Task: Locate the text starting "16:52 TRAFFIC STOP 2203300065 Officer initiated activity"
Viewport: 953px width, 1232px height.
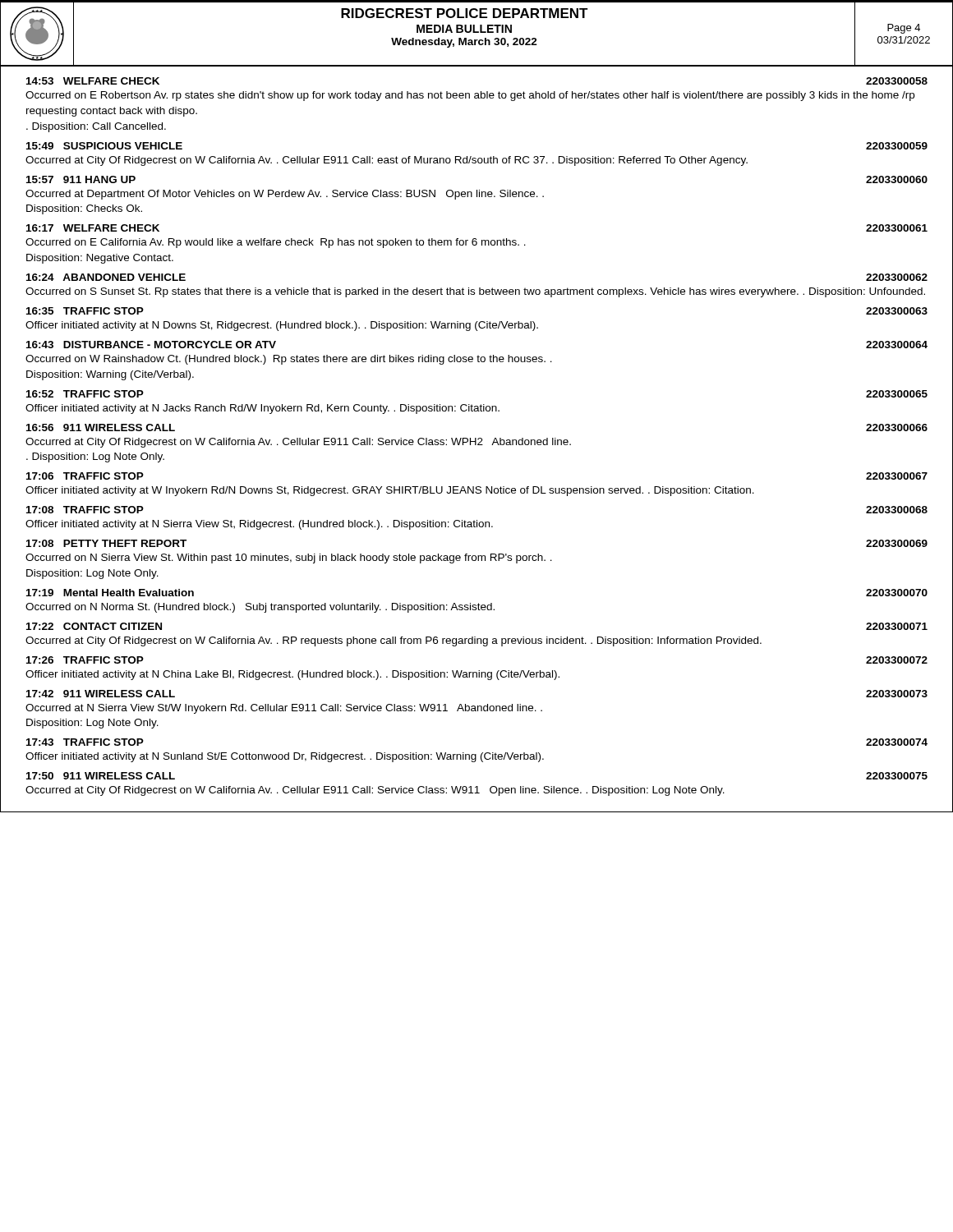Action: coord(476,402)
